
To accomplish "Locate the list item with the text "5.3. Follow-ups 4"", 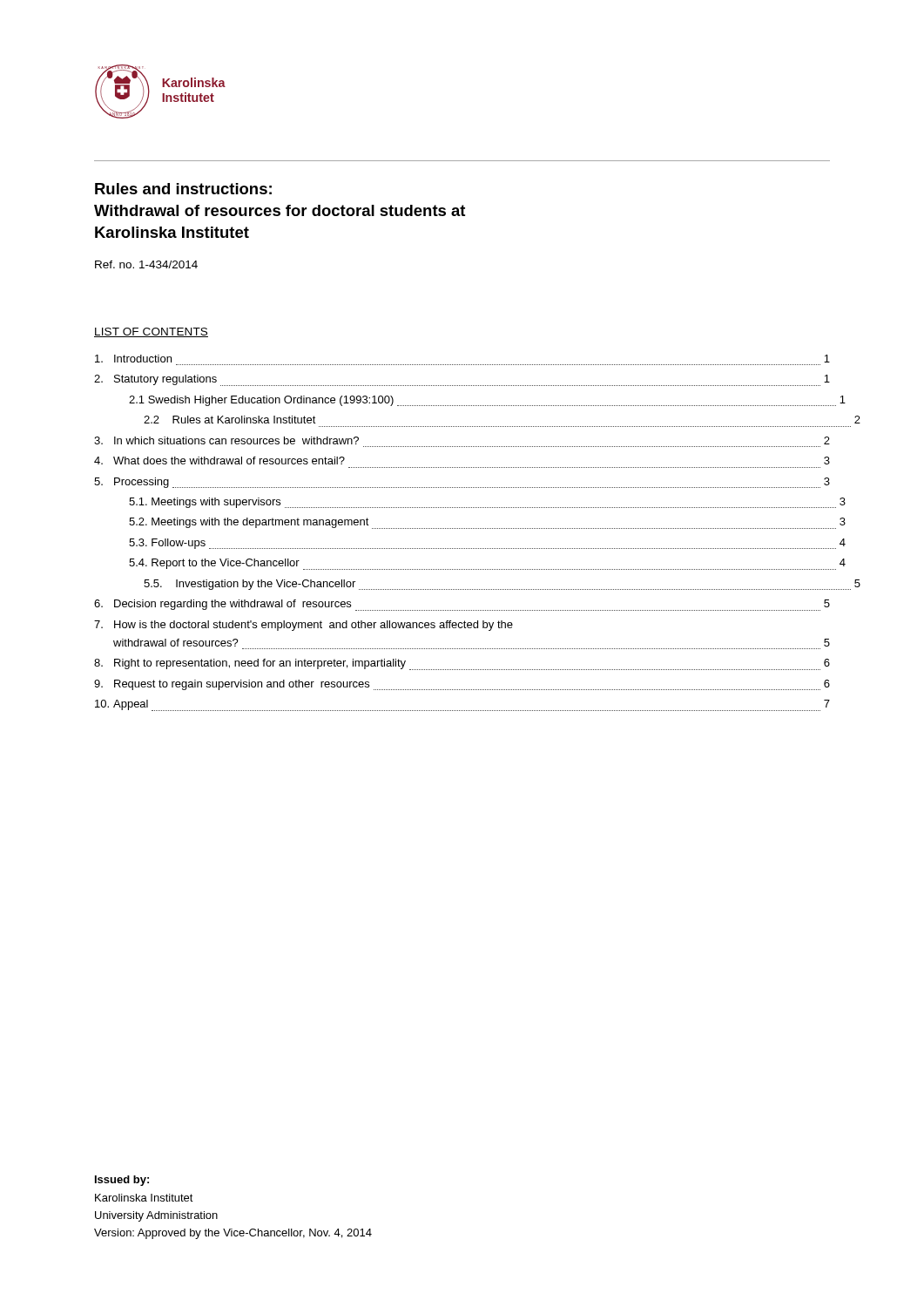I will pos(462,542).
